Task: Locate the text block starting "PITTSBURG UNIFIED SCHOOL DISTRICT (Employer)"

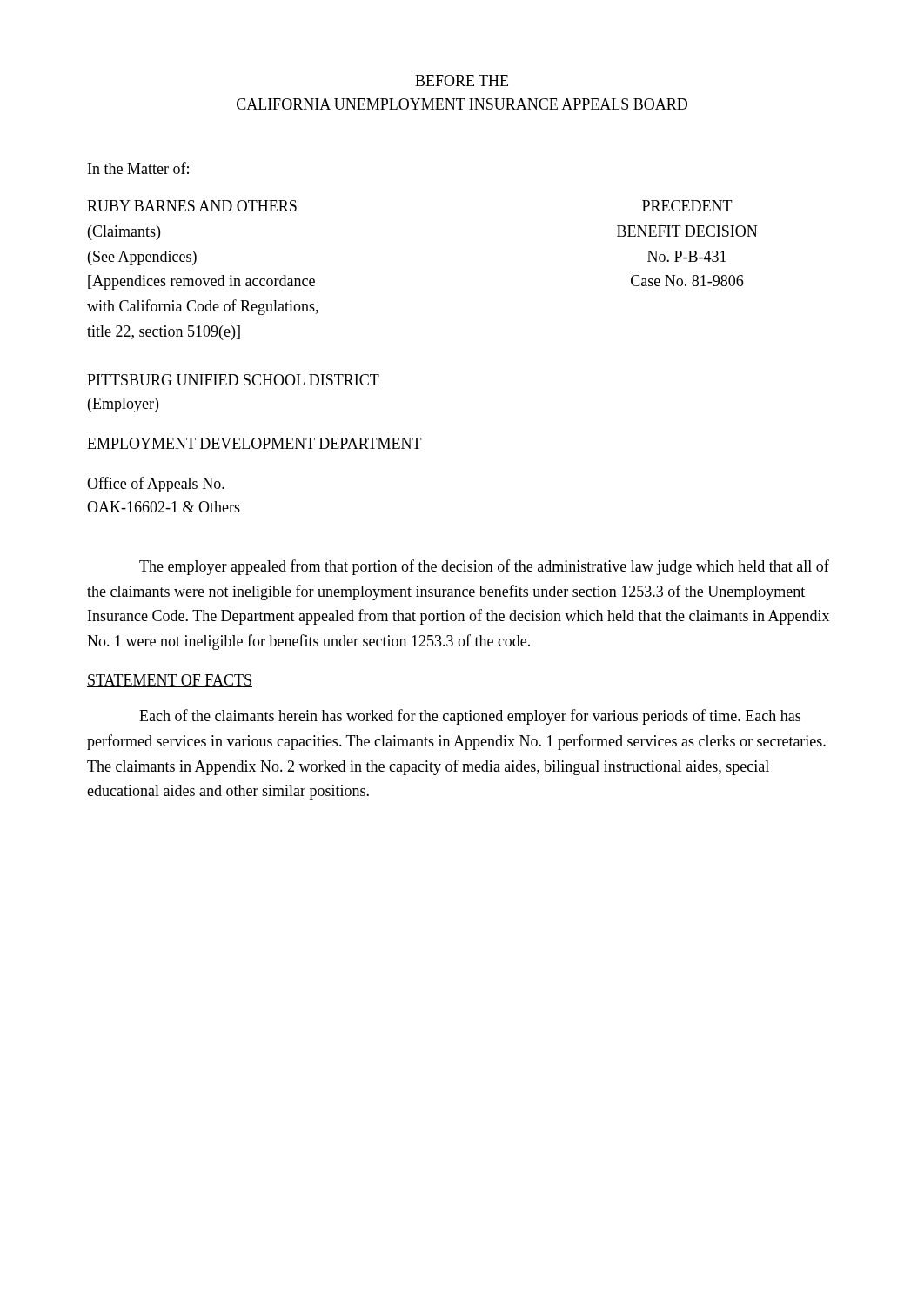Action: (233, 392)
